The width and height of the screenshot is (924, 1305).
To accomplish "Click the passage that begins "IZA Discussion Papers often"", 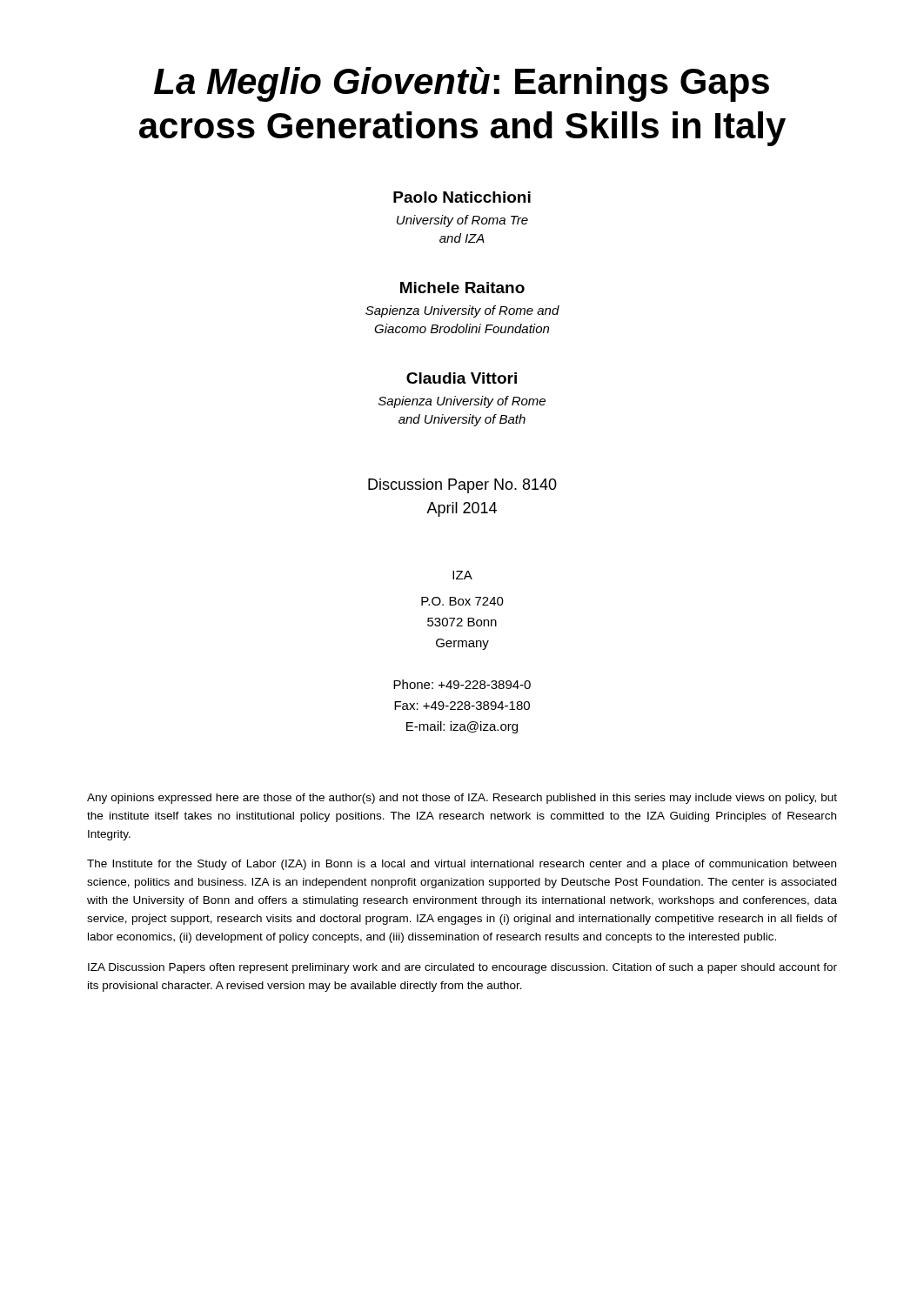I will (x=462, y=977).
